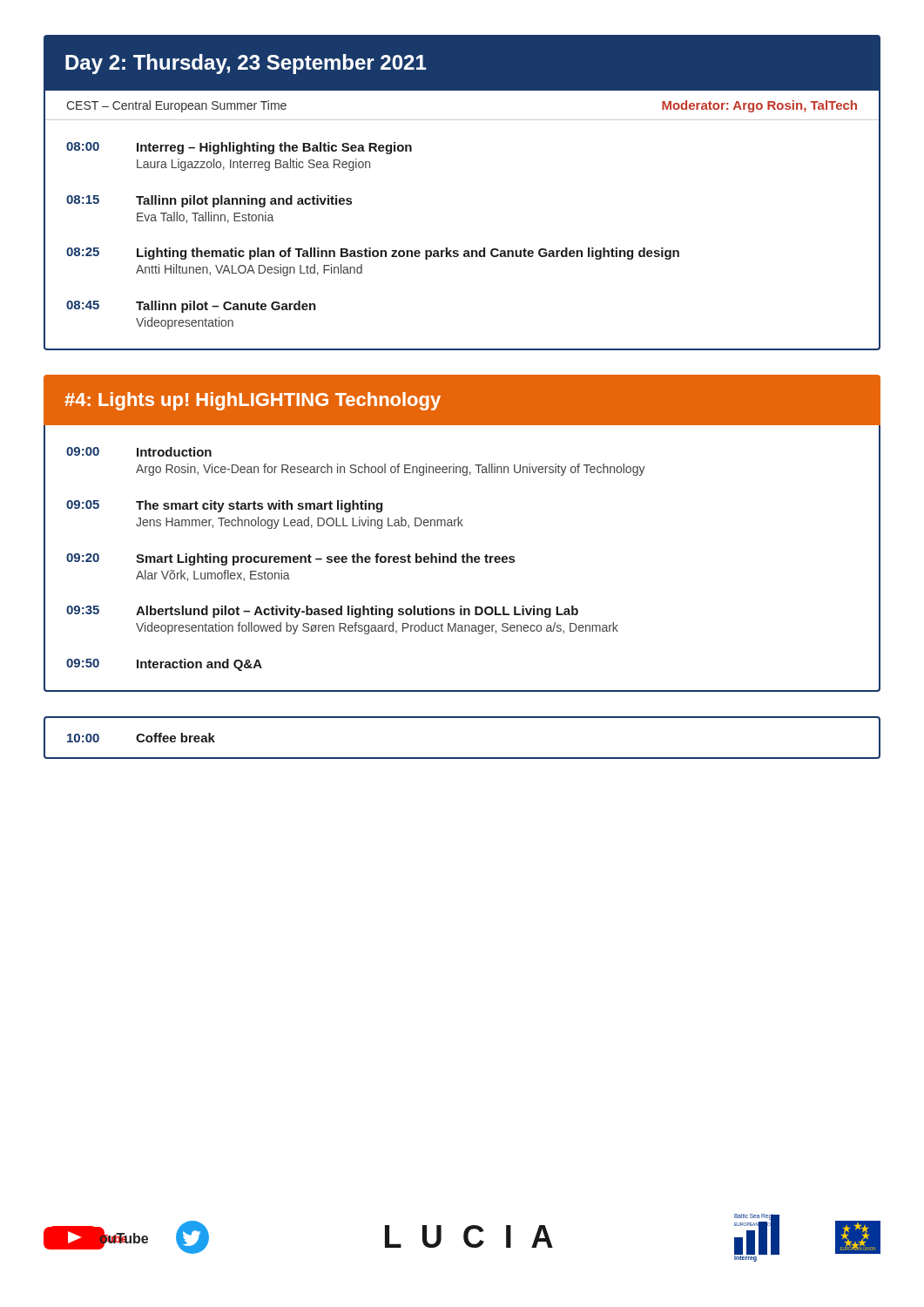Click on the list item that reads "08:00 Interreg – Highlighting the Baltic"

(x=283, y=151)
